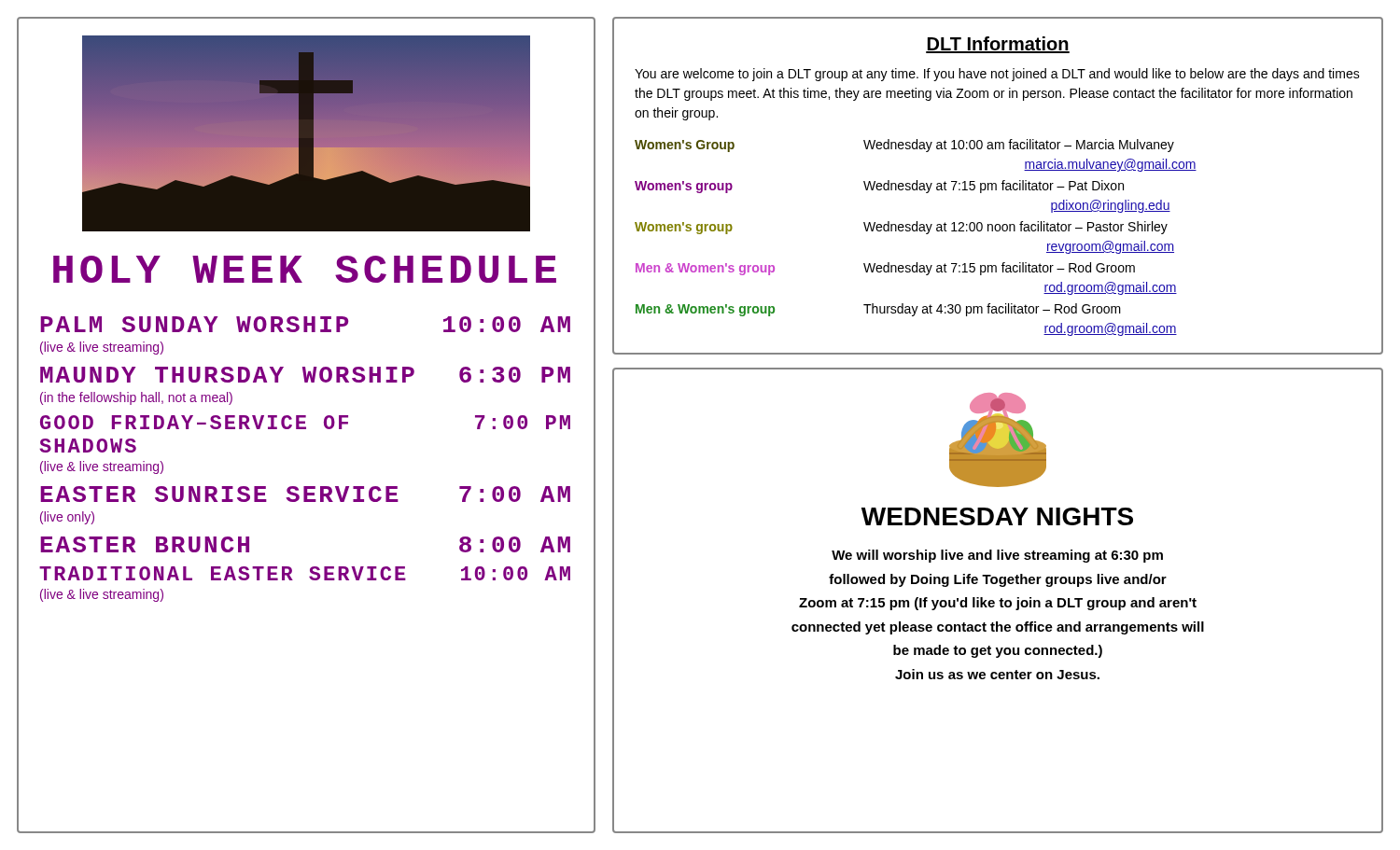1400x850 pixels.
Task: Point to the block beginning "We will worship live and live"
Action: [998, 614]
